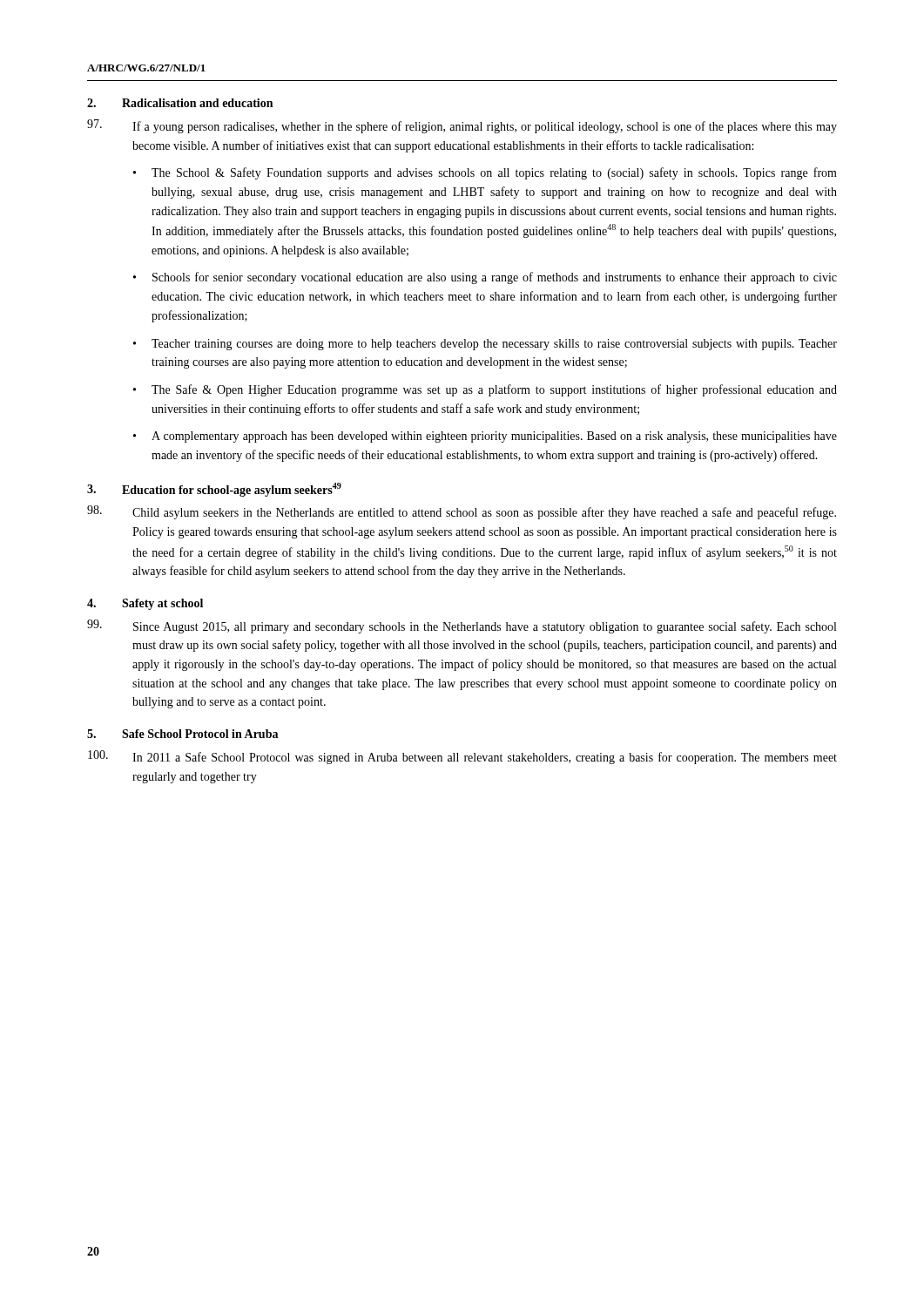This screenshot has height=1307, width=924.
Task: Click on the text block that reads "Child asylum seekers in the Netherlands are entitled"
Action: 485,542
